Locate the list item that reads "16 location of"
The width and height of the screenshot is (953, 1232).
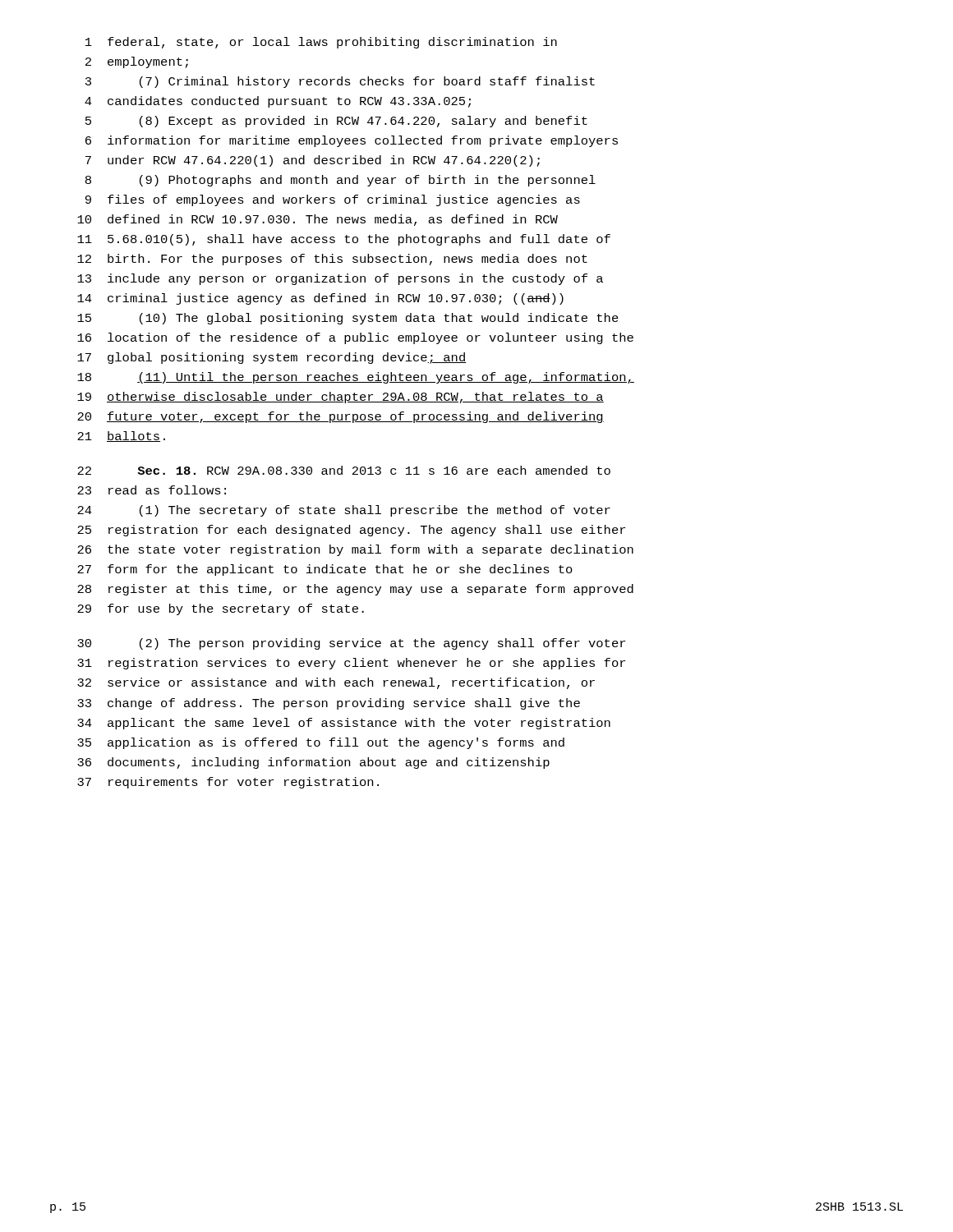coord(476,339)
